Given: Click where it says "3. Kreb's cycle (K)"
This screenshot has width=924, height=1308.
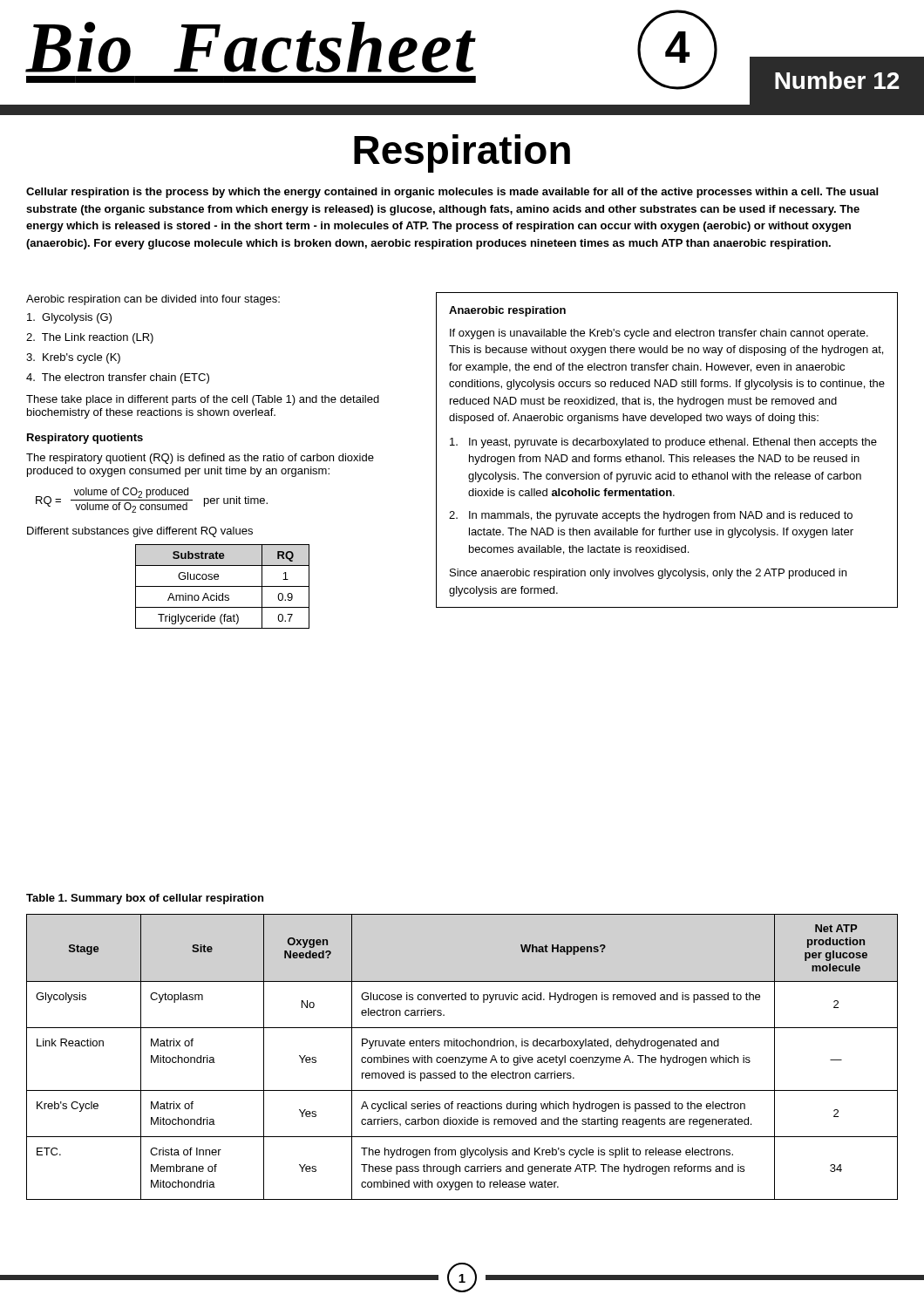Looking at the screenshot, I should click(x=74, y=357).
